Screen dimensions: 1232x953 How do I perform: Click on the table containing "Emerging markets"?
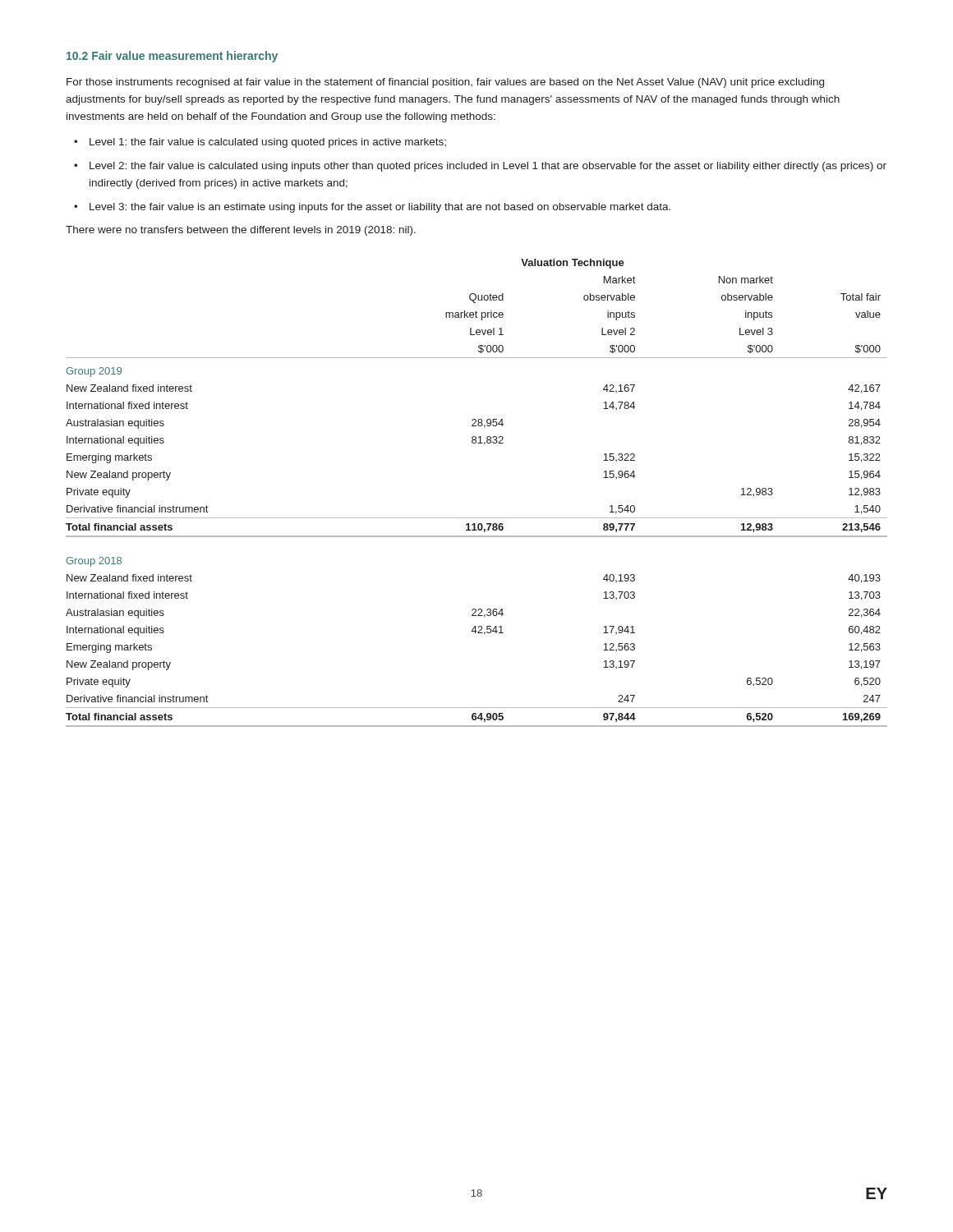(476, 491)
